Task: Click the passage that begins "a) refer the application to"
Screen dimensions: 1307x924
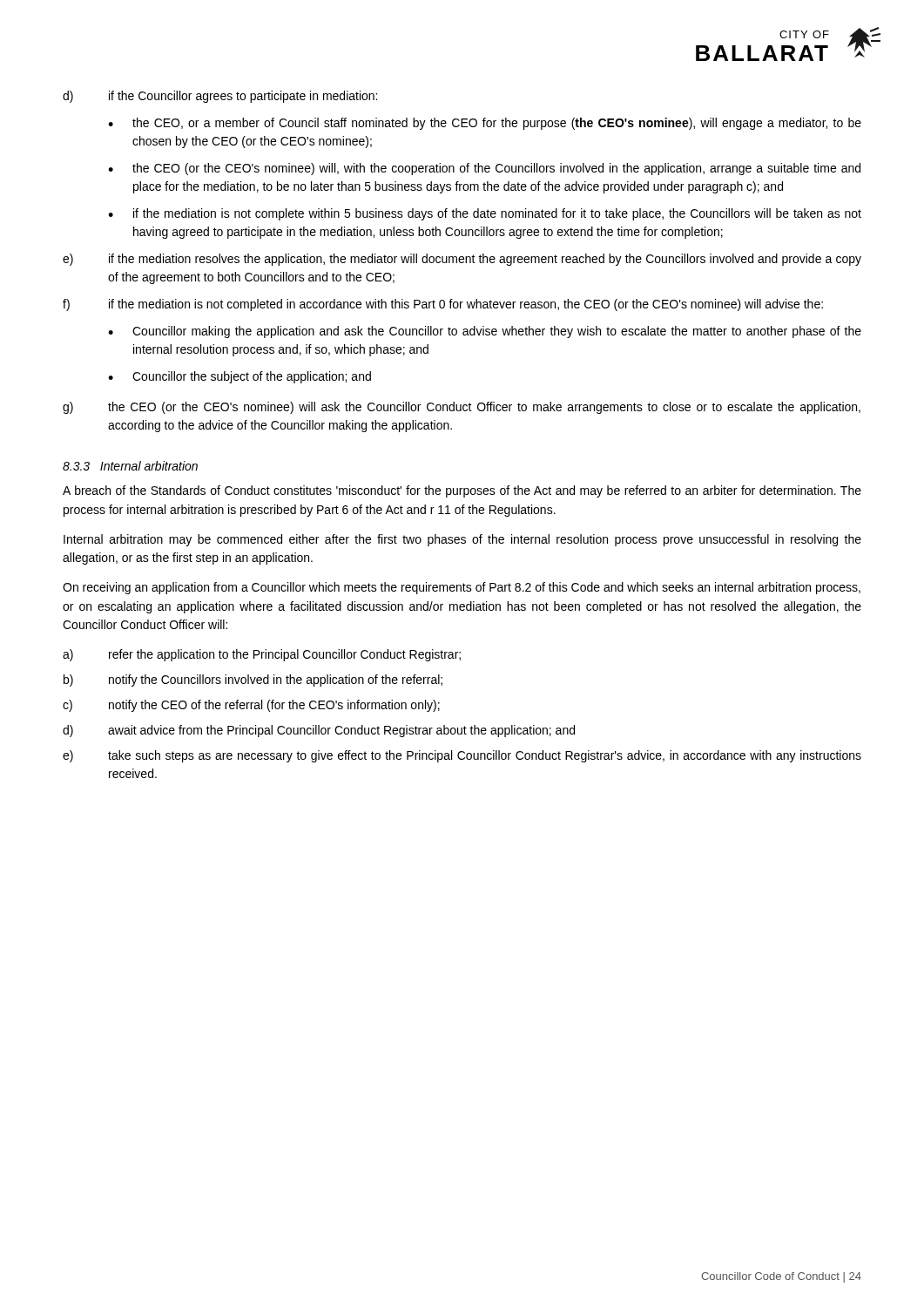Action: pyautogui.click(x=462, y=655)
